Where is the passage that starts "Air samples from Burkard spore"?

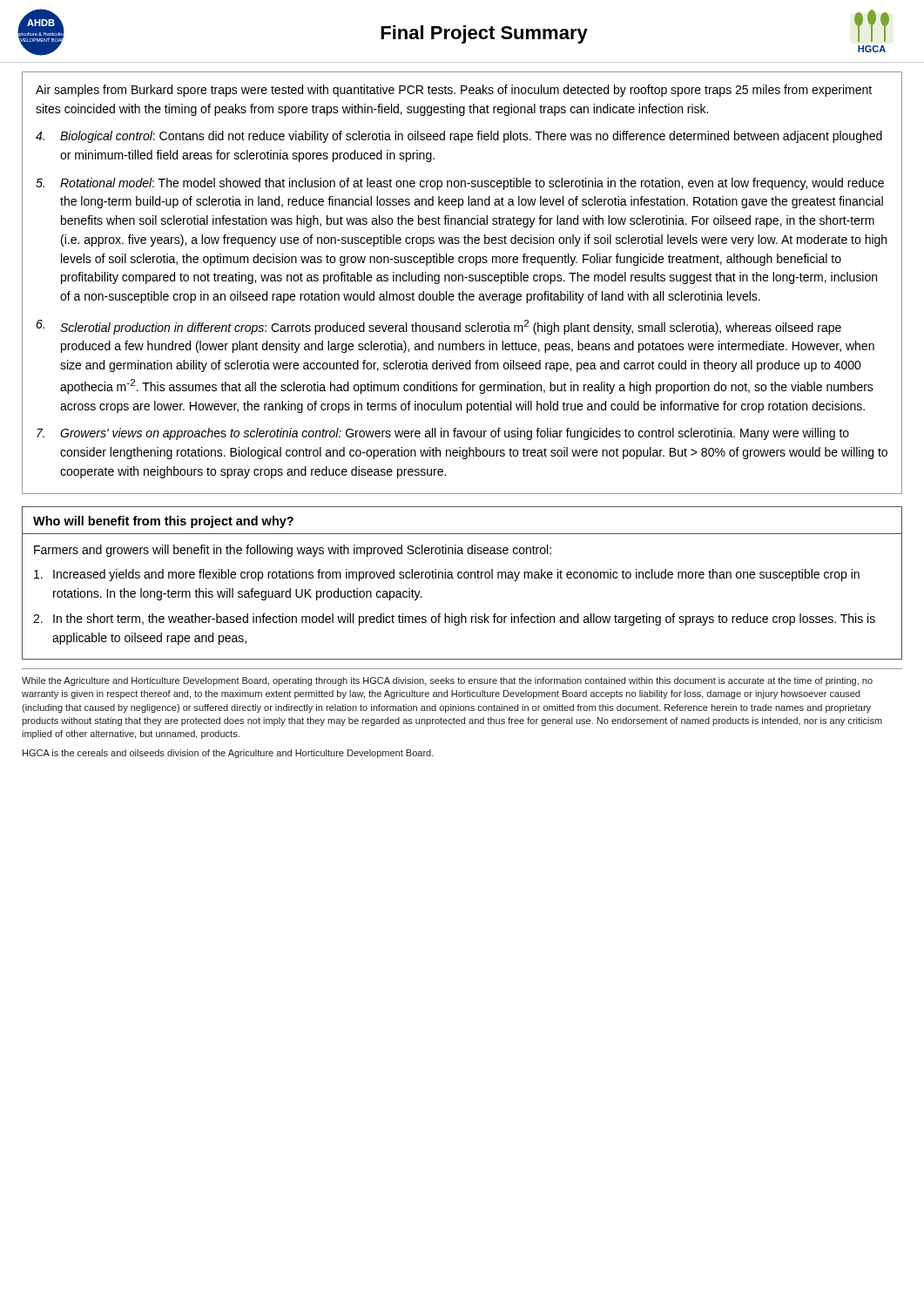(x=454, y=99)
